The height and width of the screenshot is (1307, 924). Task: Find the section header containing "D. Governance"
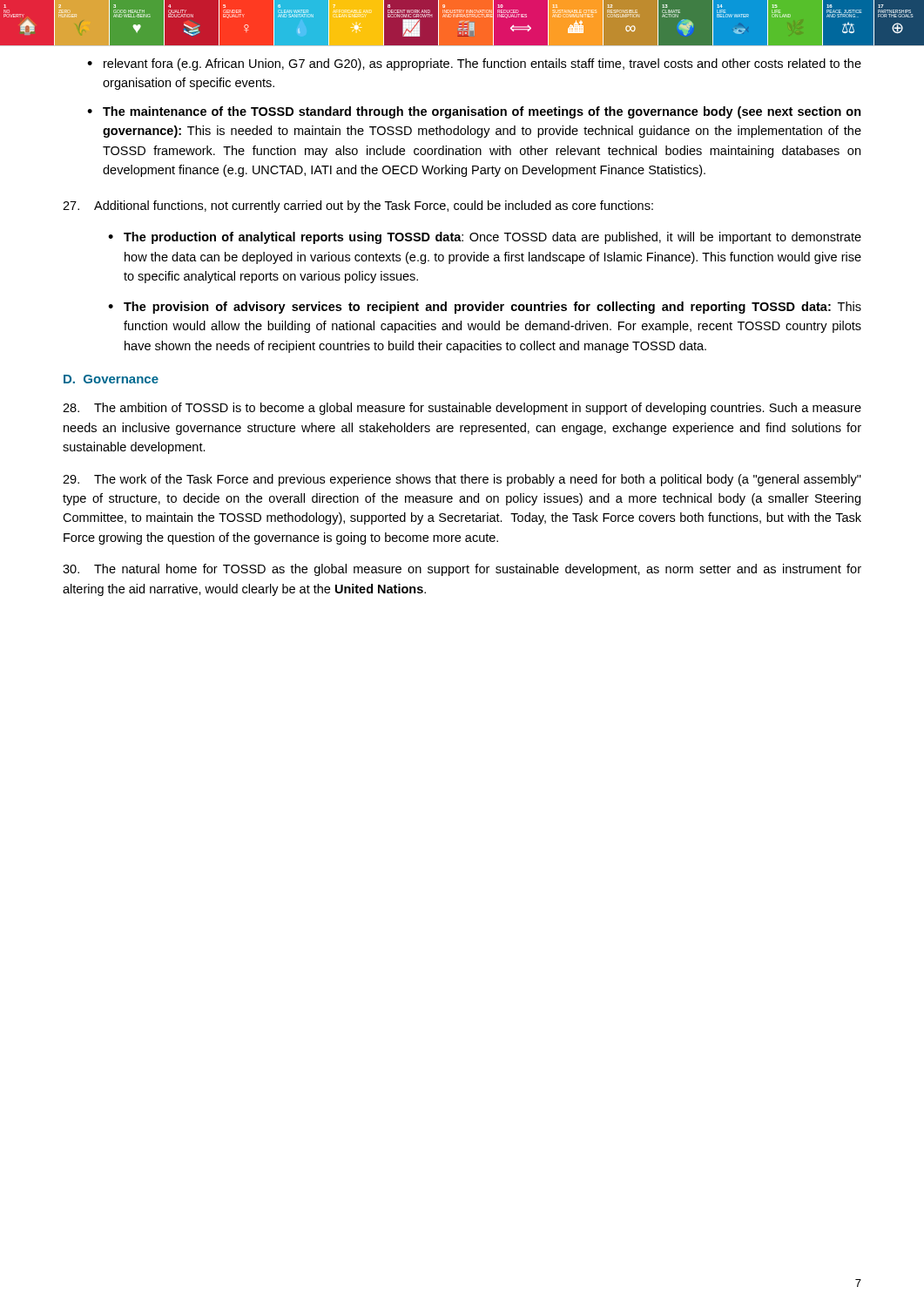[111, 379]
